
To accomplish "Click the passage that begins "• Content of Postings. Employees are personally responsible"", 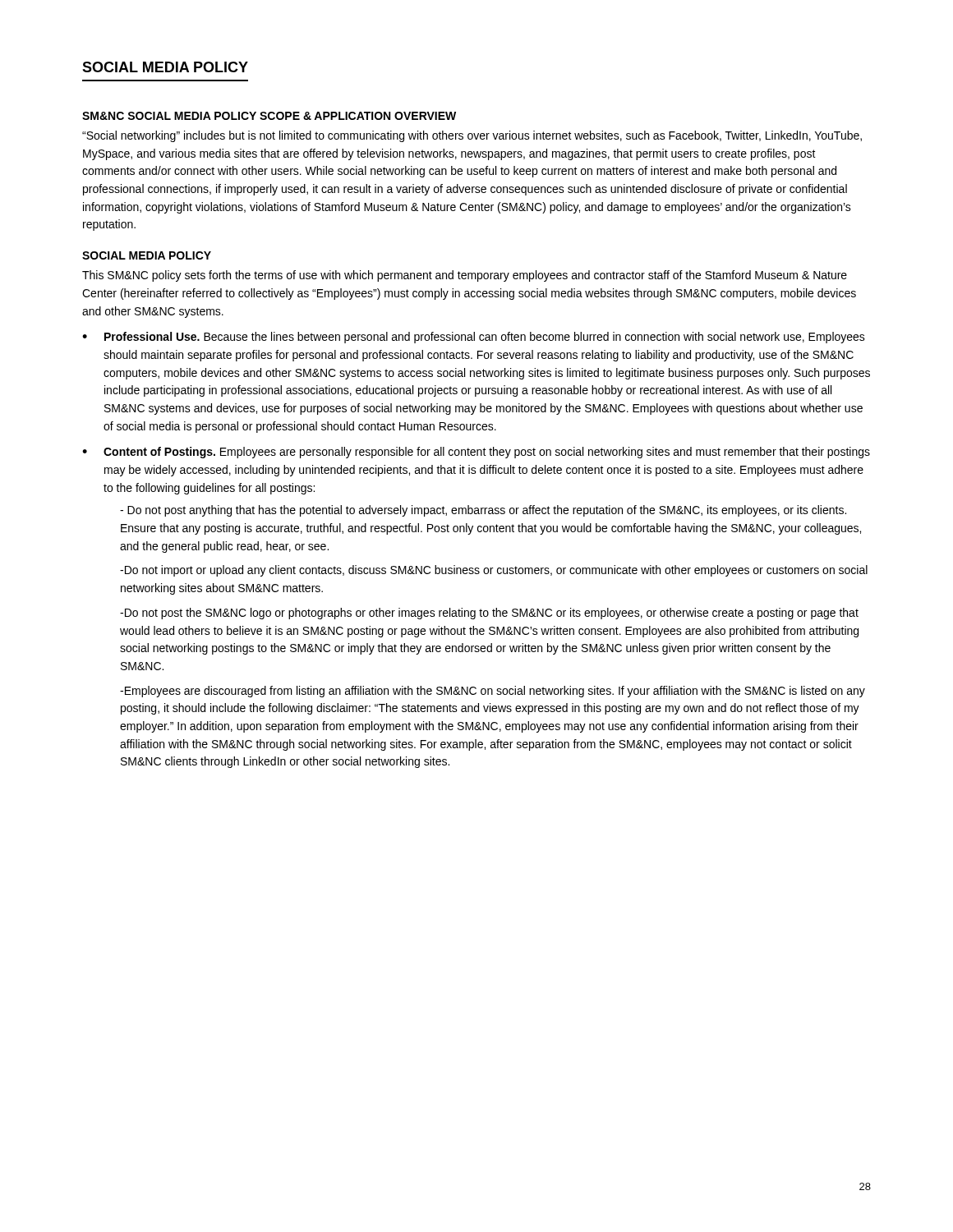I will coord(476,611).
